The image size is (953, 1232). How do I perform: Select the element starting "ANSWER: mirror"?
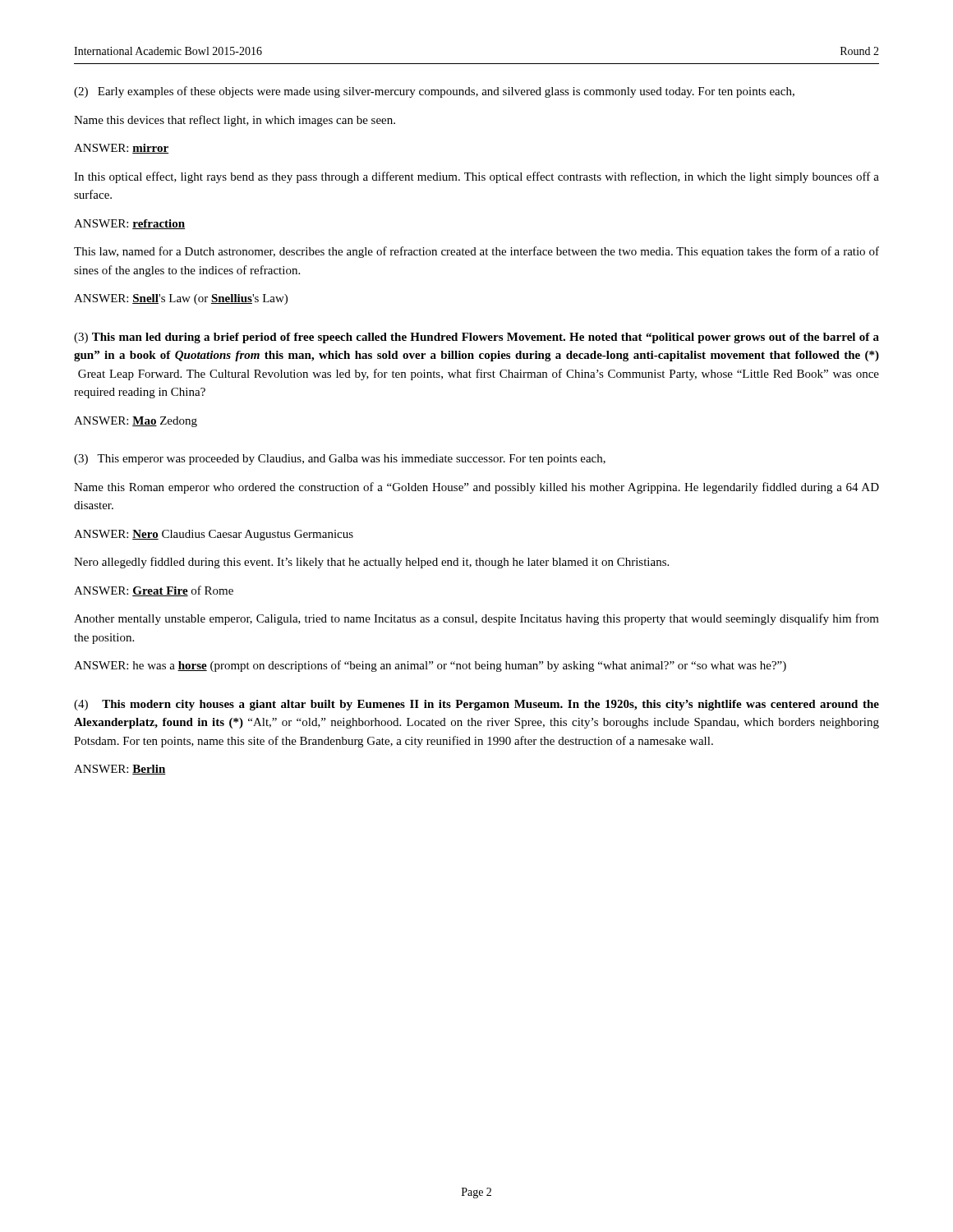pos(121,148)
